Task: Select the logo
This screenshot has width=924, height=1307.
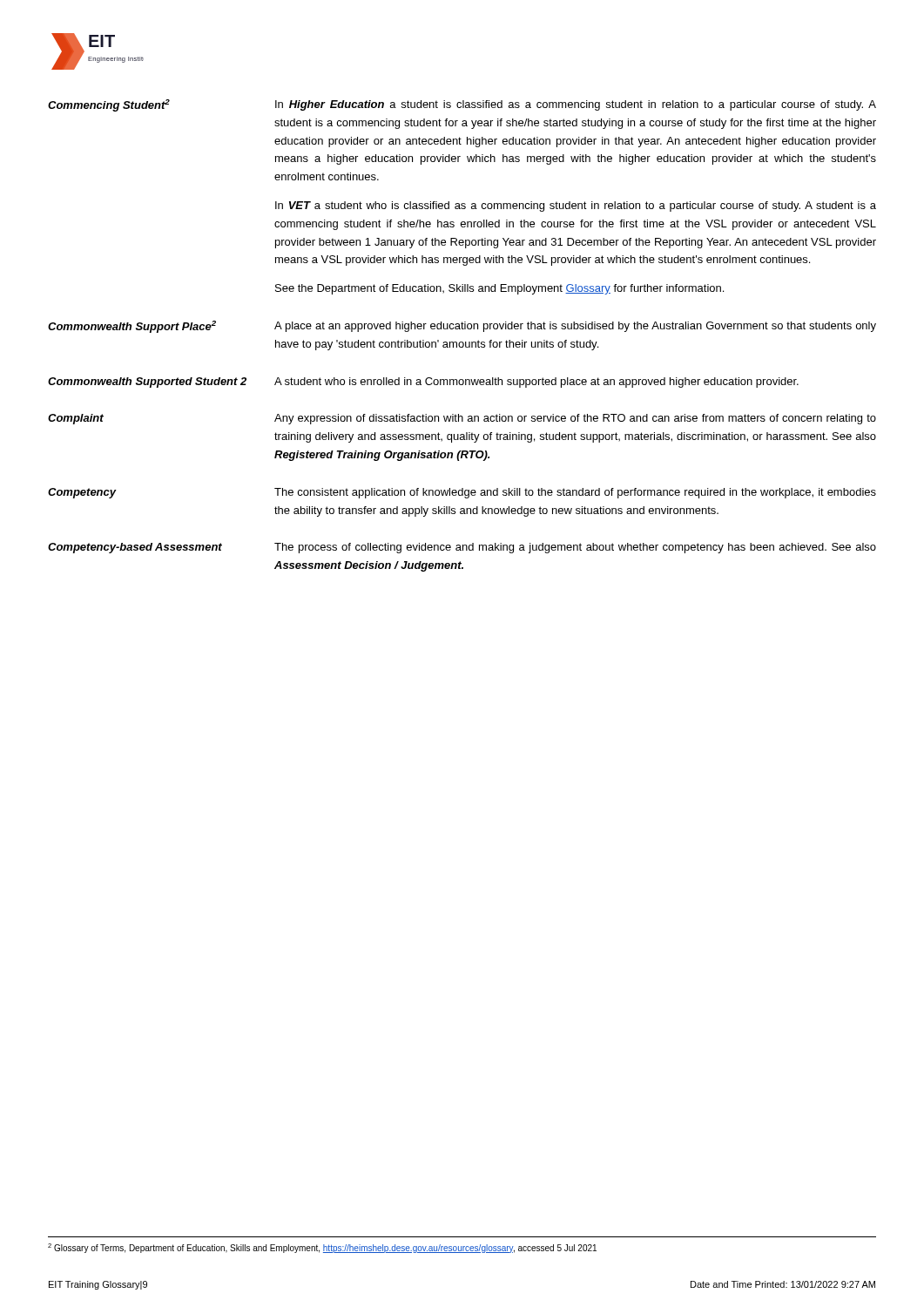Action: (96, 53)
